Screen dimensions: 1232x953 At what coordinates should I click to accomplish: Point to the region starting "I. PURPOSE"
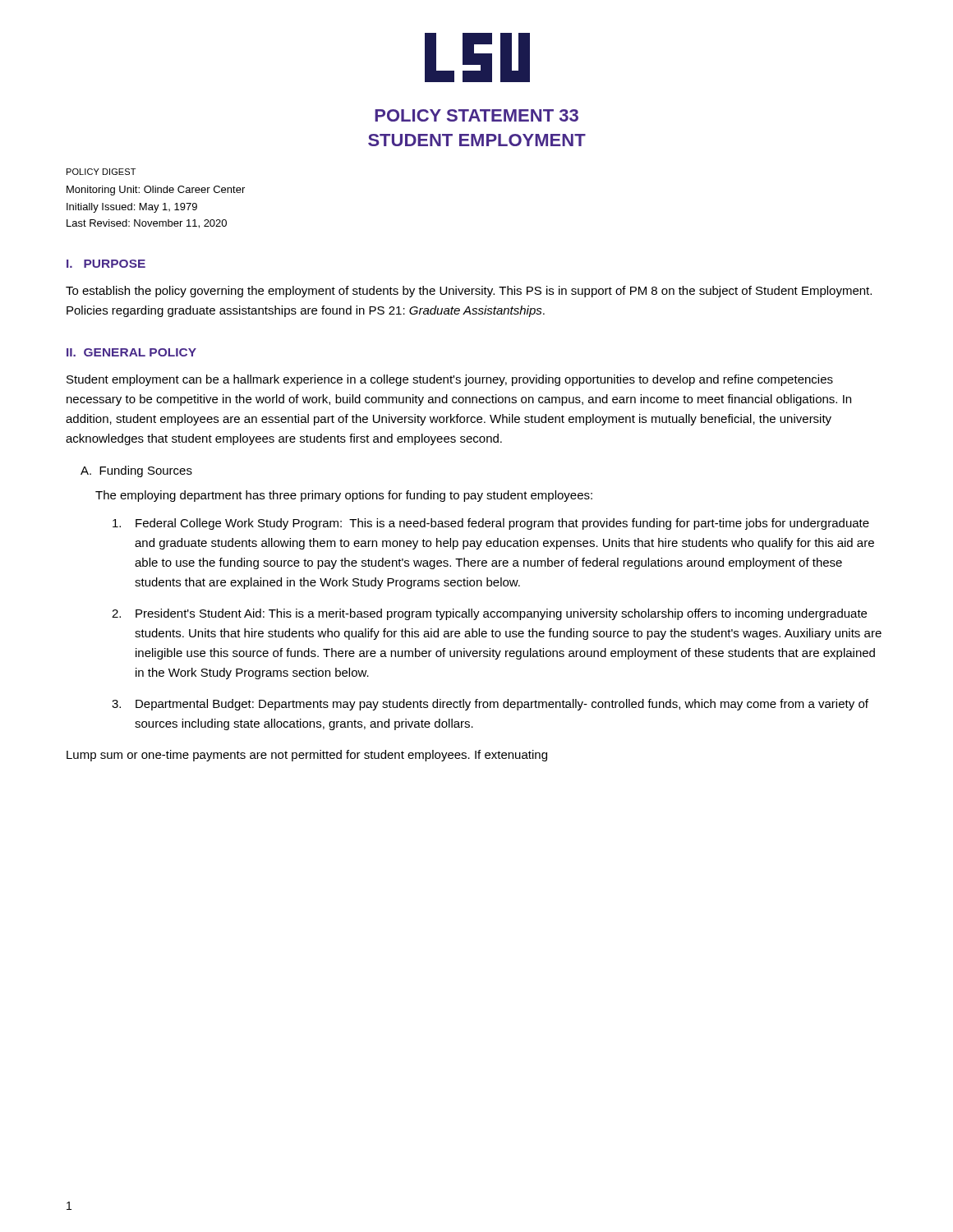(x=106, y=263)
